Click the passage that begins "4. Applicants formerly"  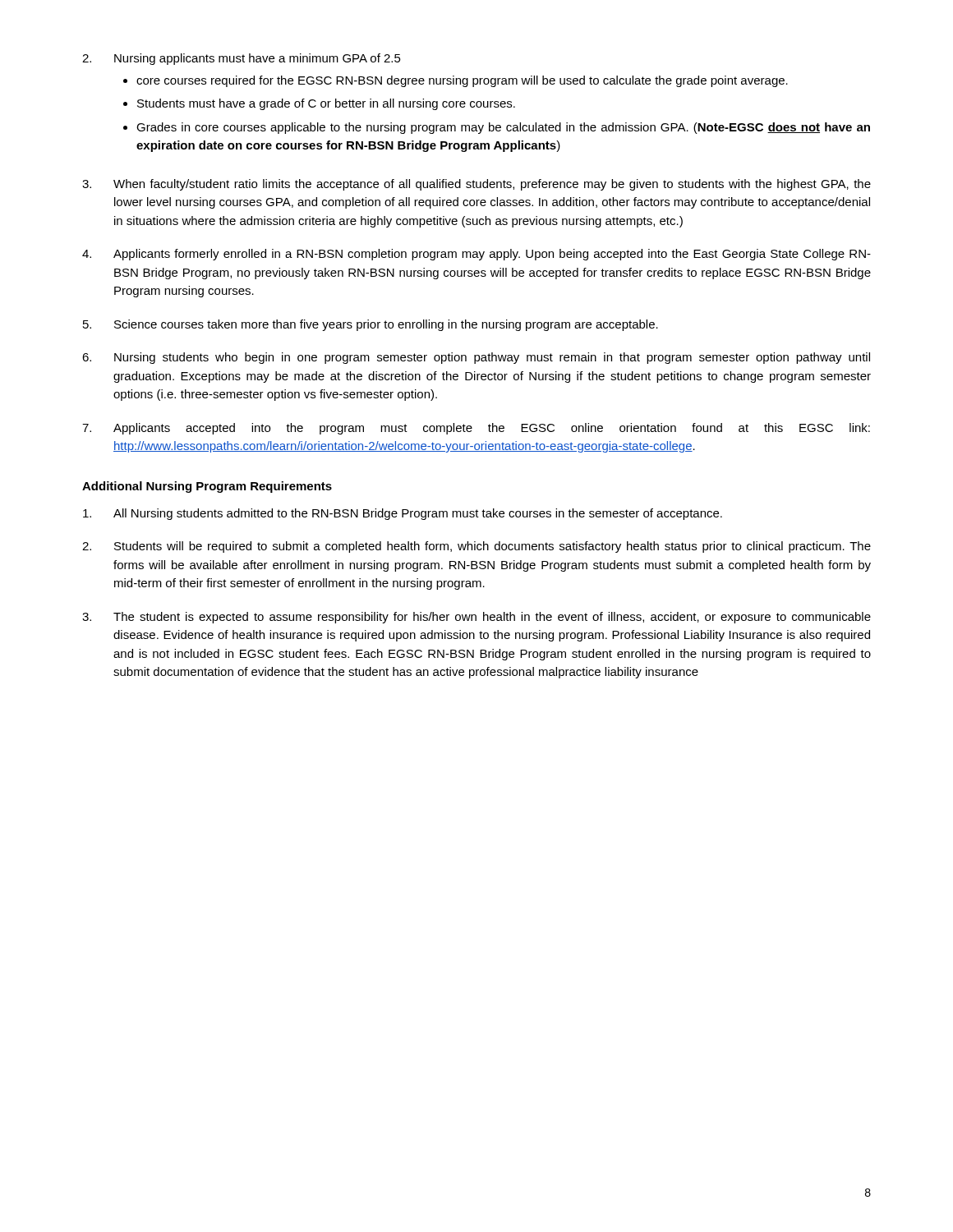tap(476, 273)
